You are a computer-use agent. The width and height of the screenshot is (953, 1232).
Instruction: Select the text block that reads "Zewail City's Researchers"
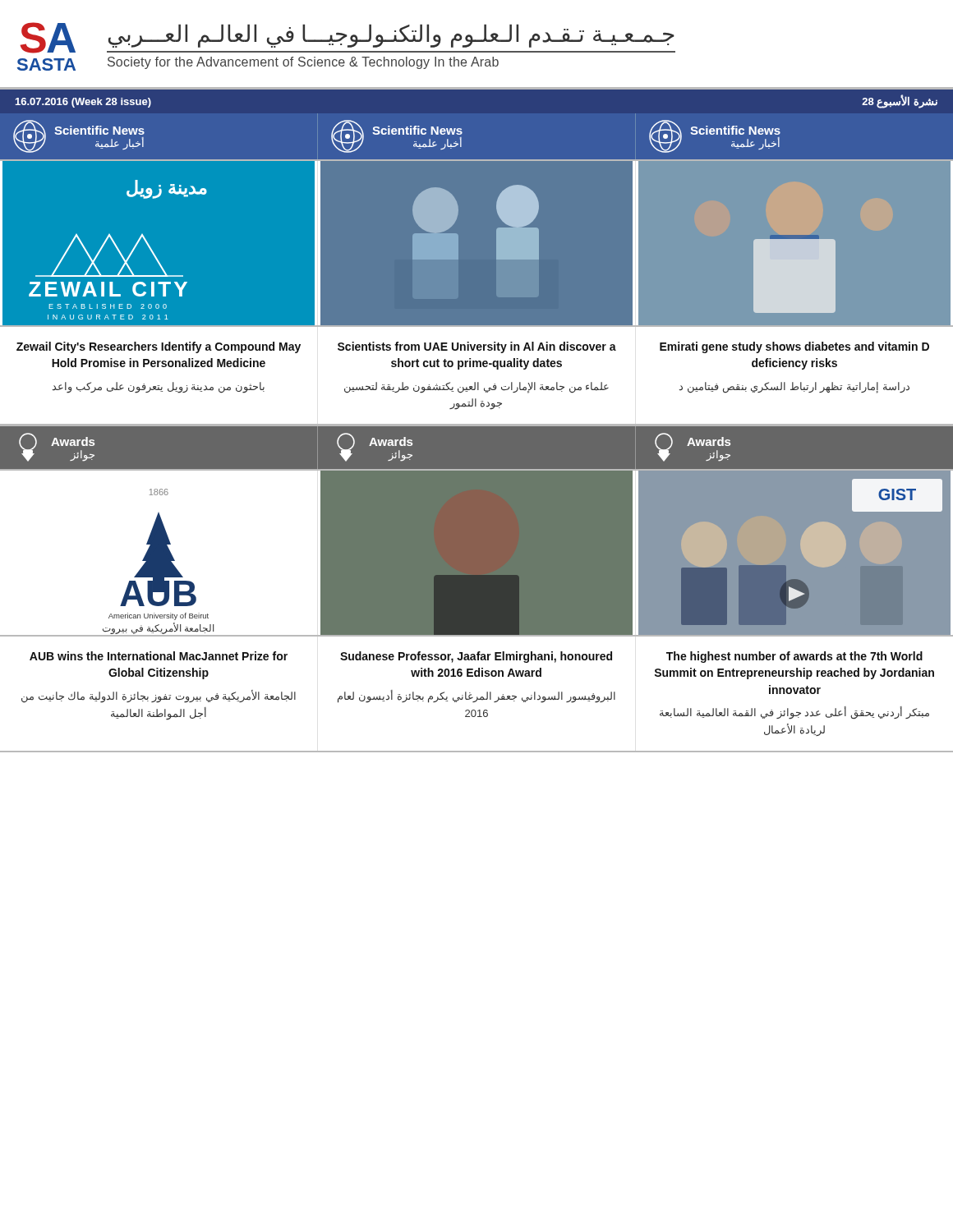[x=159, y=367]
